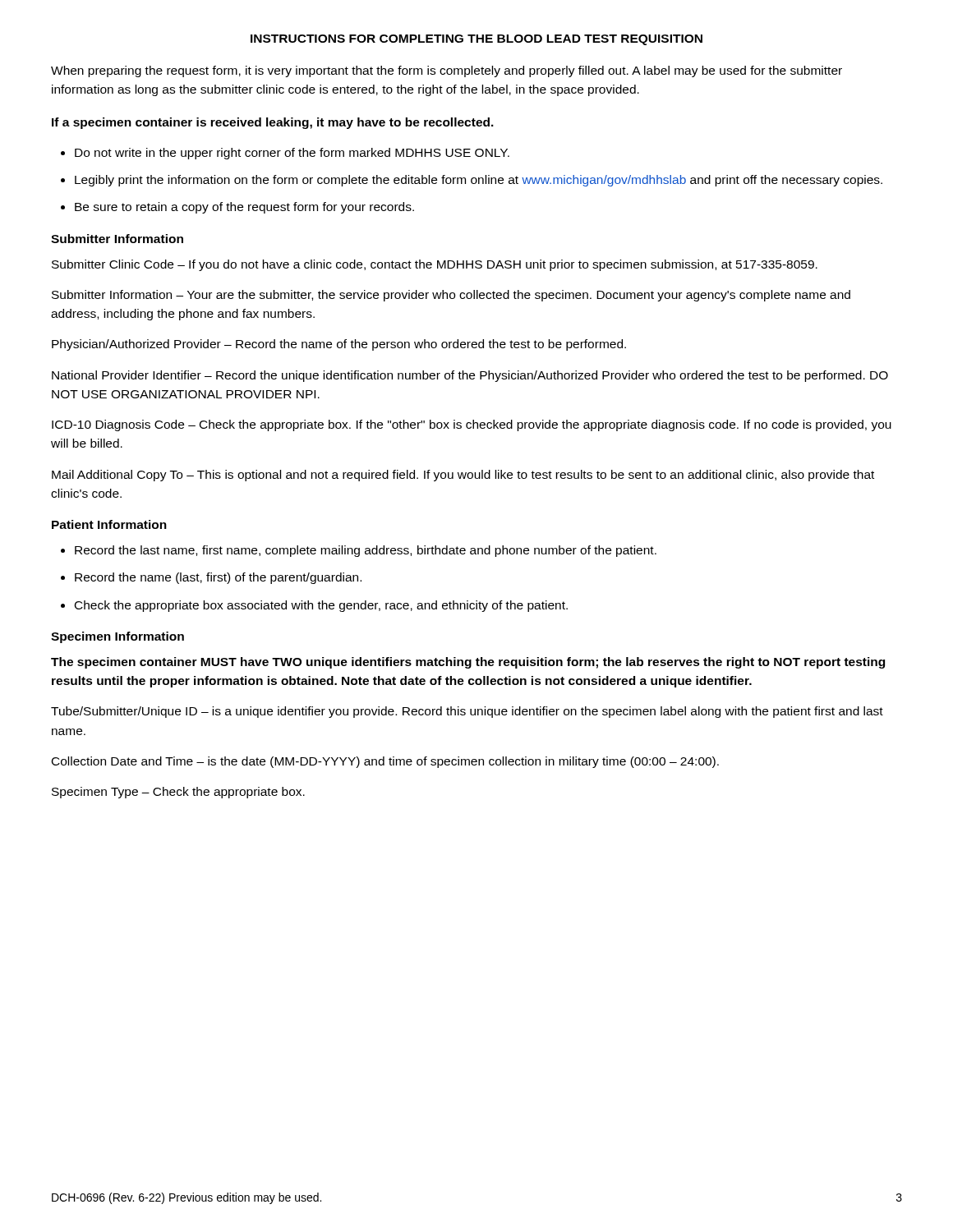Click on the text block starting "The specimen container MUST"

coord(468,671)
